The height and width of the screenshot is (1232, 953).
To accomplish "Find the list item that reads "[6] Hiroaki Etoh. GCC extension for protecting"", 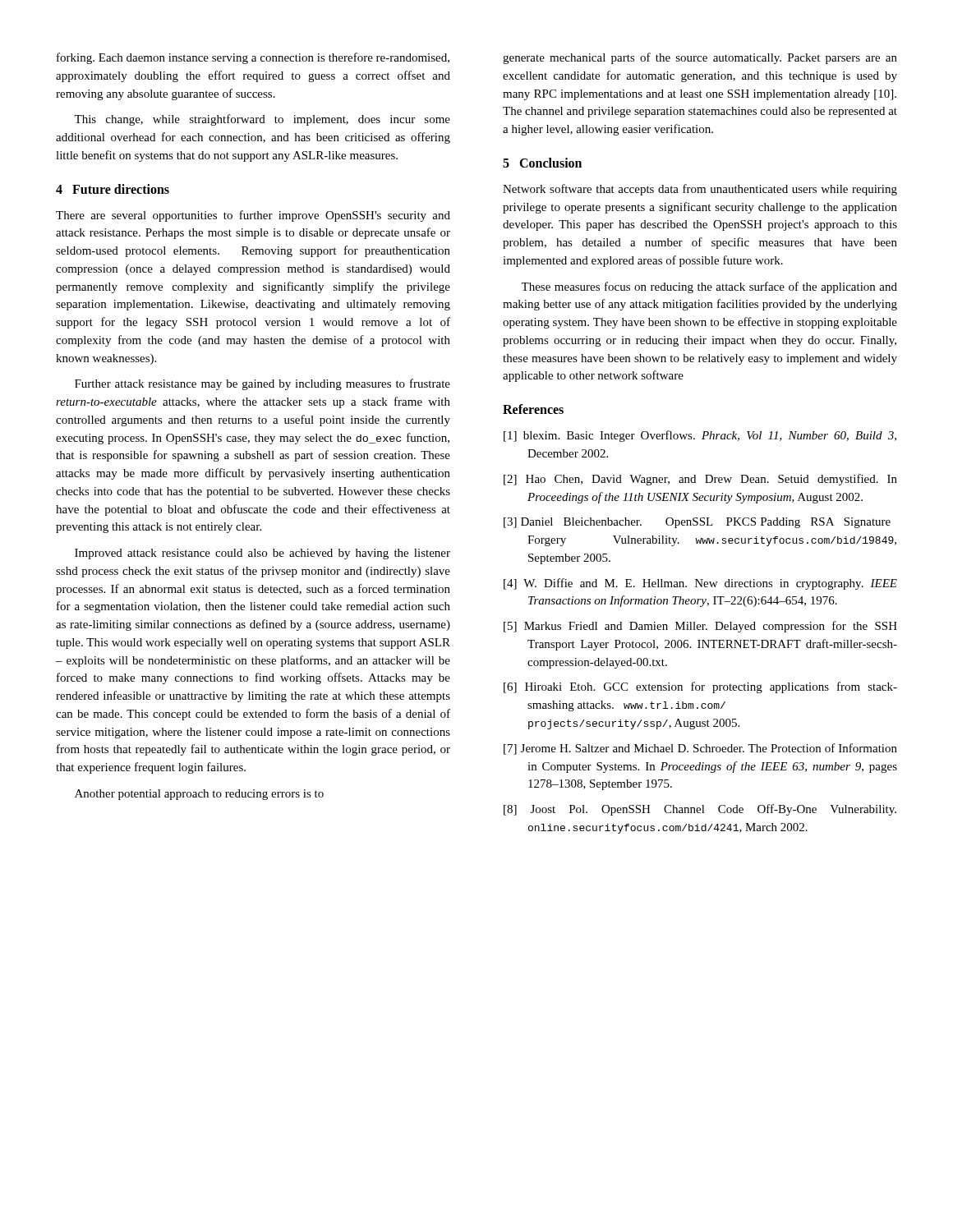I will click(x=700, y=706).
